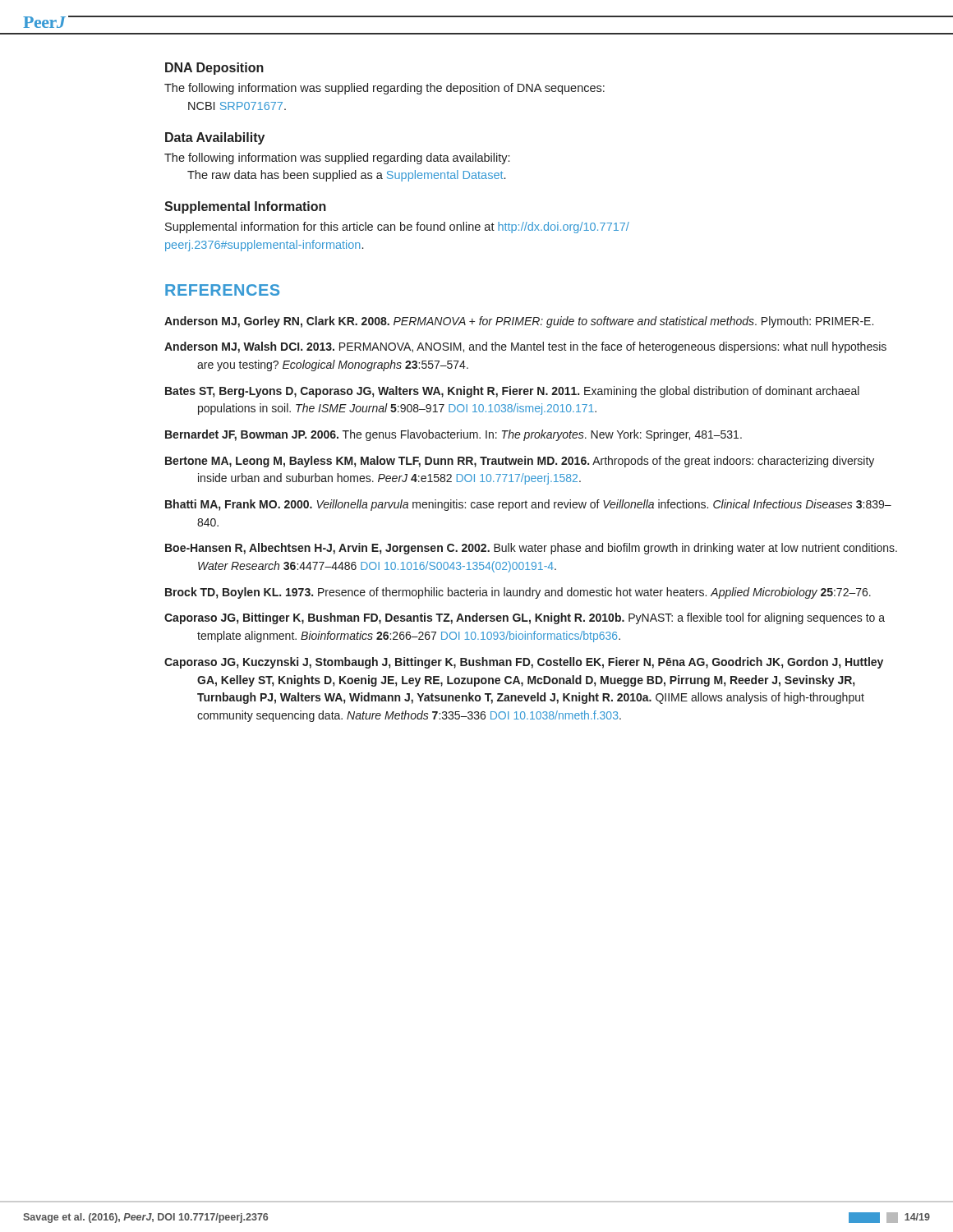Screen dimensions: 1232x953
Task: Point to the block starting "Bernardet JF, Bowman JP. 2006. The genus"
Action: coord(453,434)
